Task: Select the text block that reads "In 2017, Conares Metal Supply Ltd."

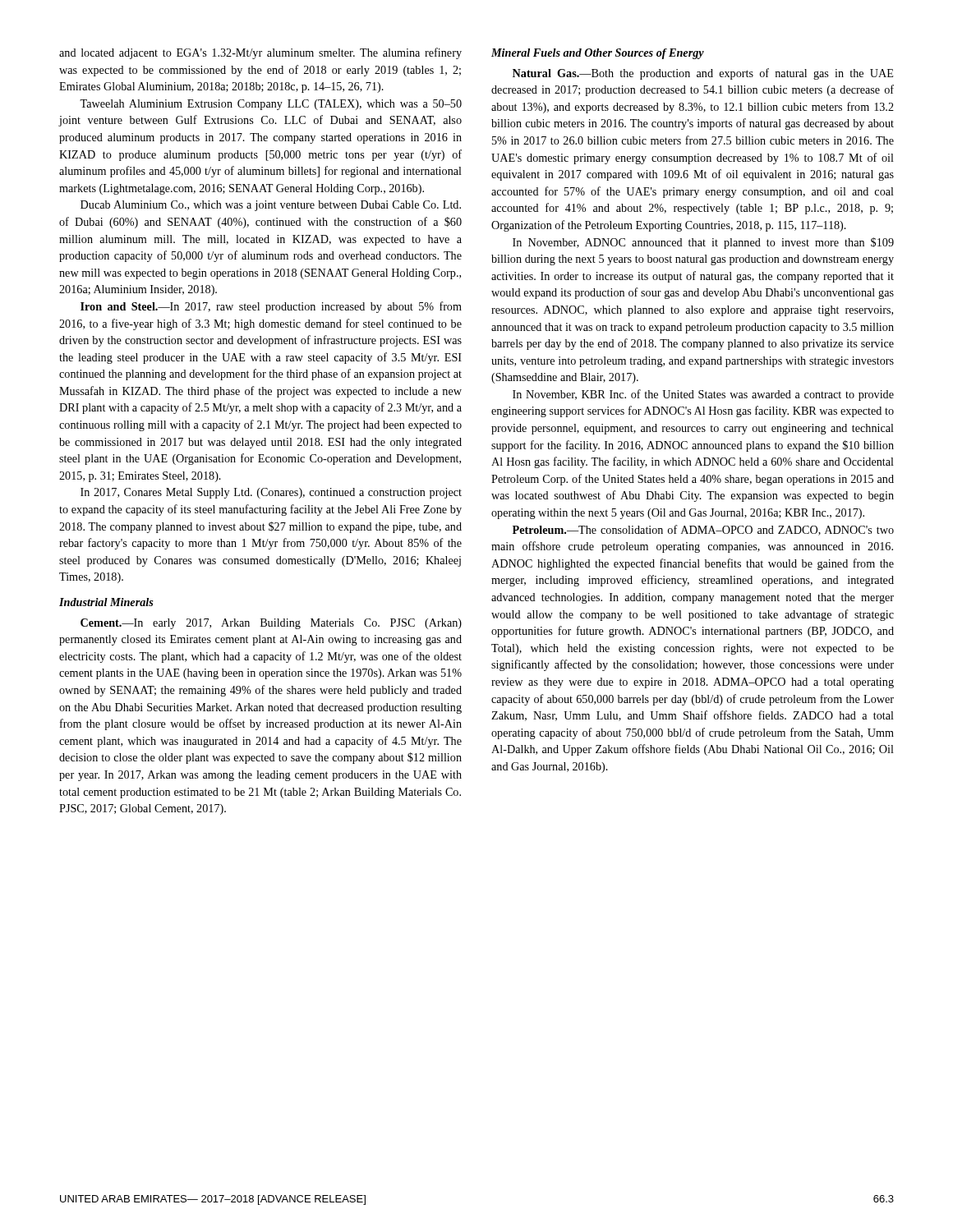Action: pyautogui.click(x=260, y=535)
